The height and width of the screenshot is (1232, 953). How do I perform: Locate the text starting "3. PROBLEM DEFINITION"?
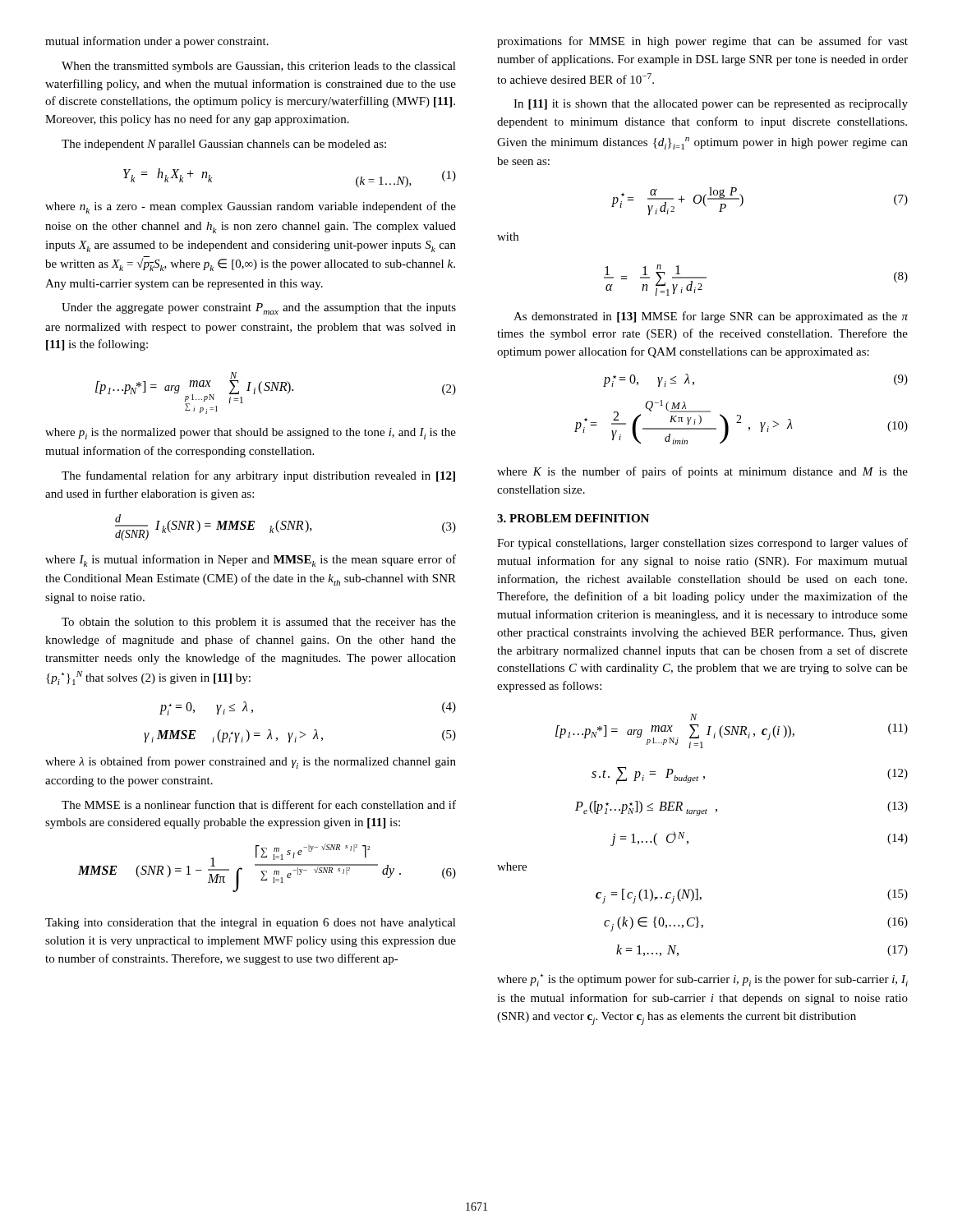(573, 518)
